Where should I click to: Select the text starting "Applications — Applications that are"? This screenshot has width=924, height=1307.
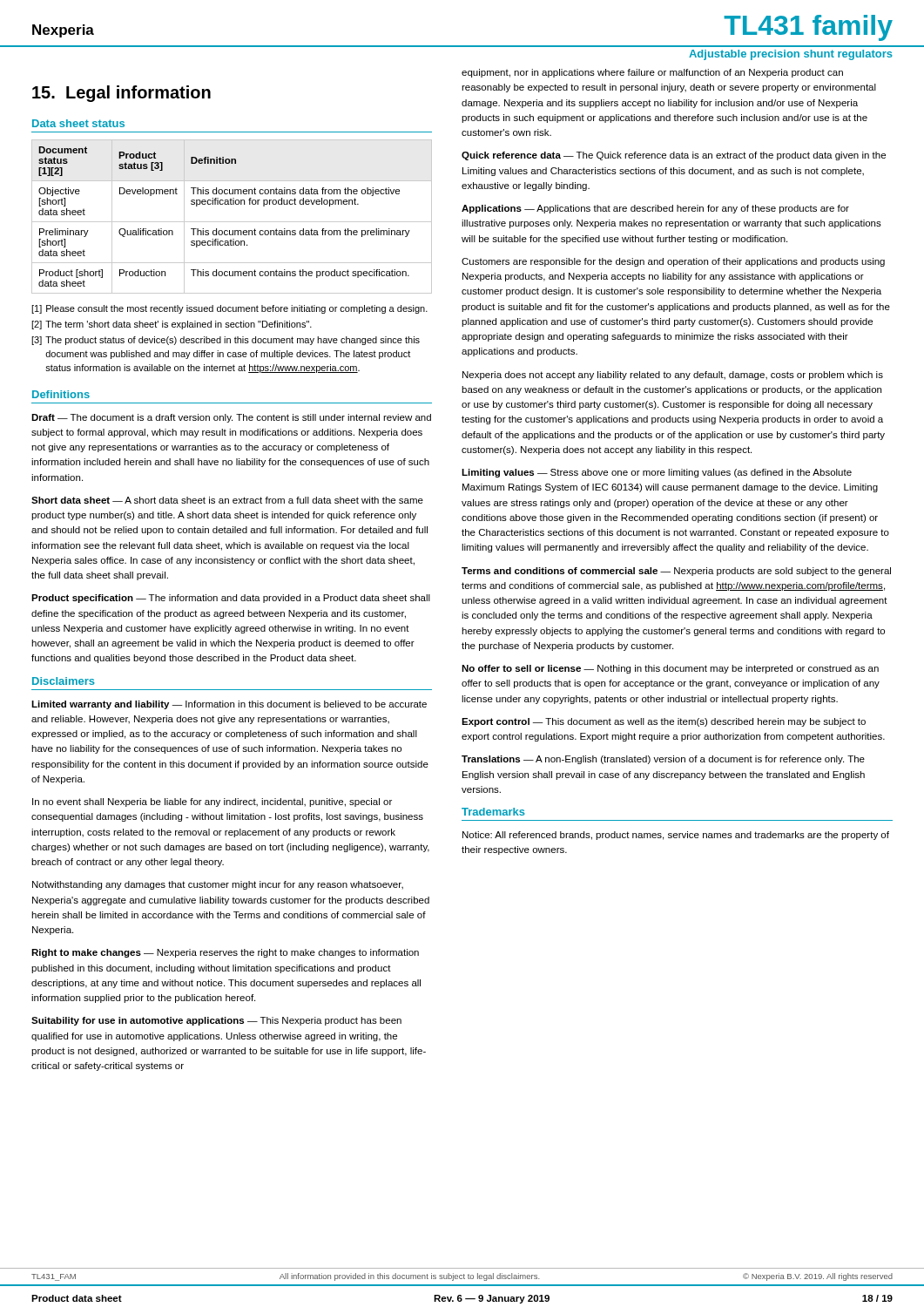671,223
